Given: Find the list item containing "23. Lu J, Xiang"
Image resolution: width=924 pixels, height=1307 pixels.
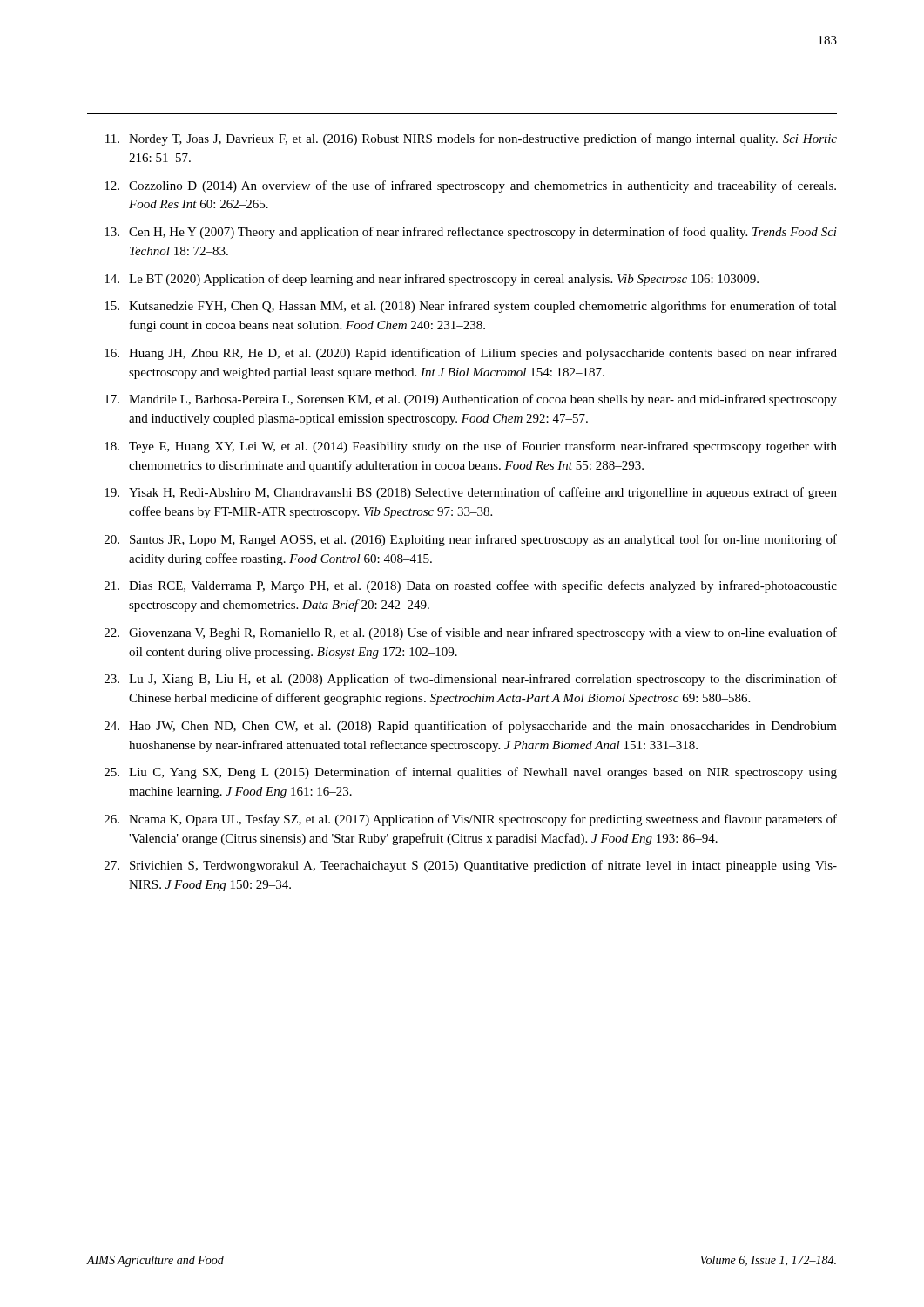Looking at the screenshot, I should [462, 689].
